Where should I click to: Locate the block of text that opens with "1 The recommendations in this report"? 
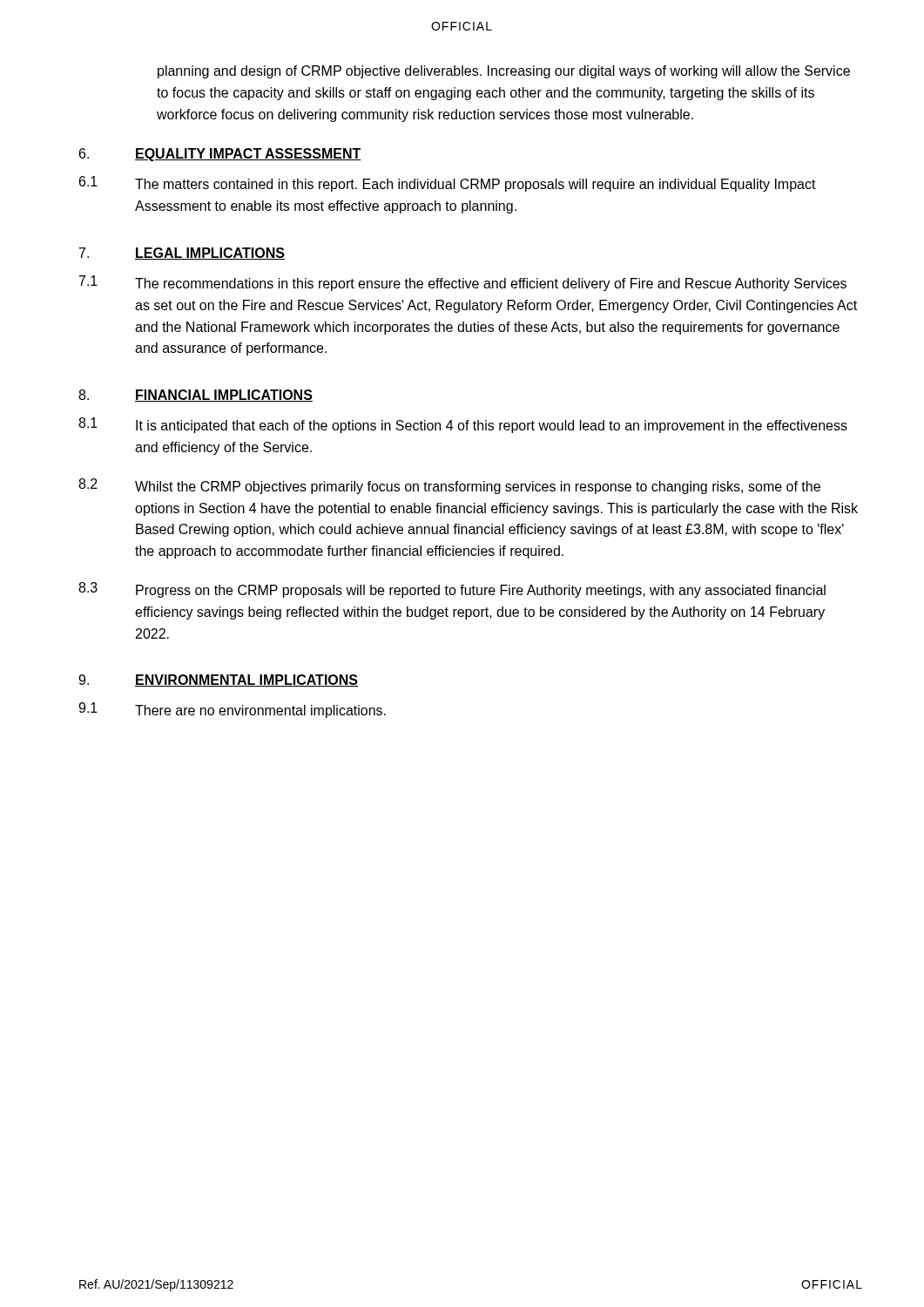471,317
